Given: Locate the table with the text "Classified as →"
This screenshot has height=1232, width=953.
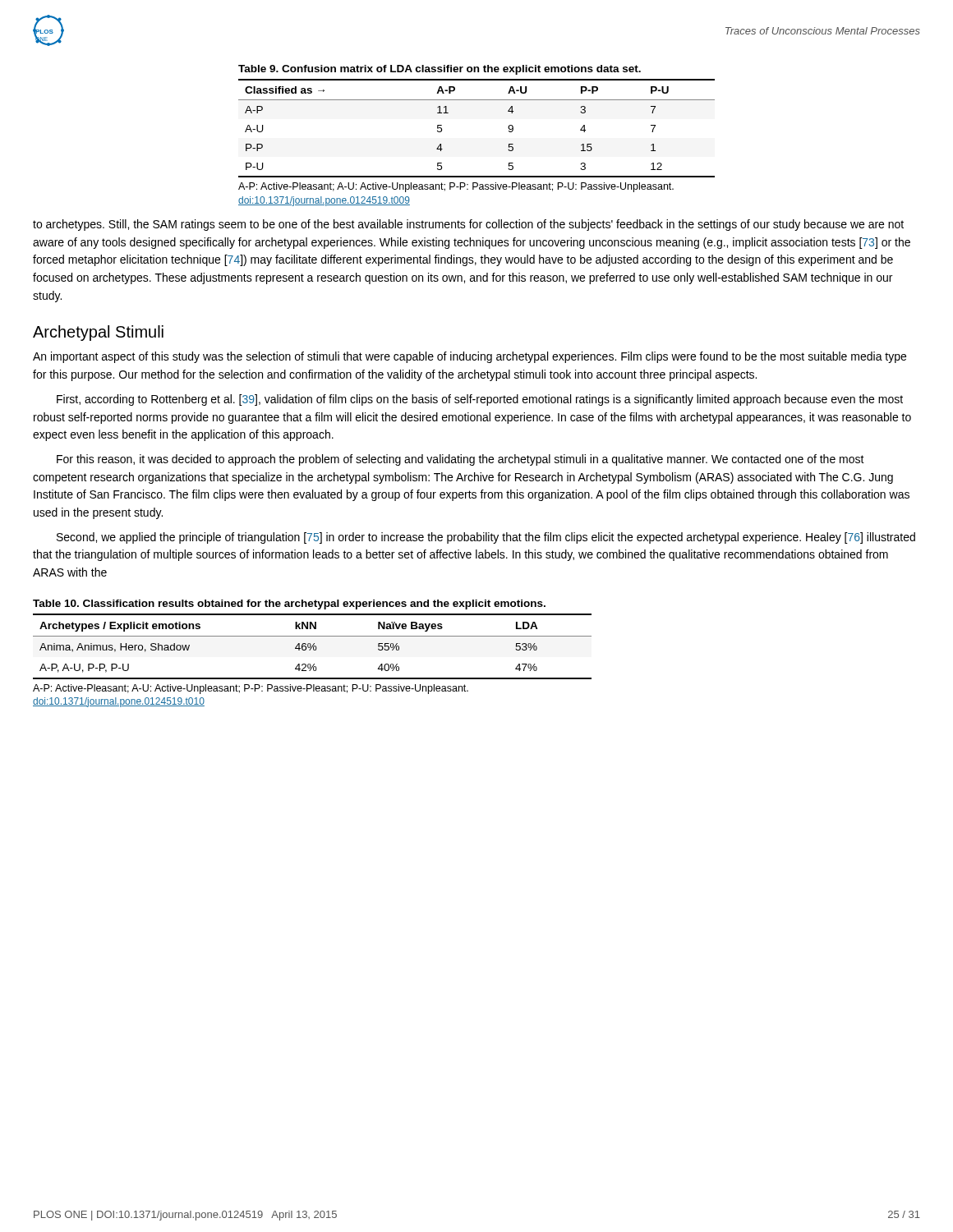Looking at the screenshot, I should coord(476,128).
